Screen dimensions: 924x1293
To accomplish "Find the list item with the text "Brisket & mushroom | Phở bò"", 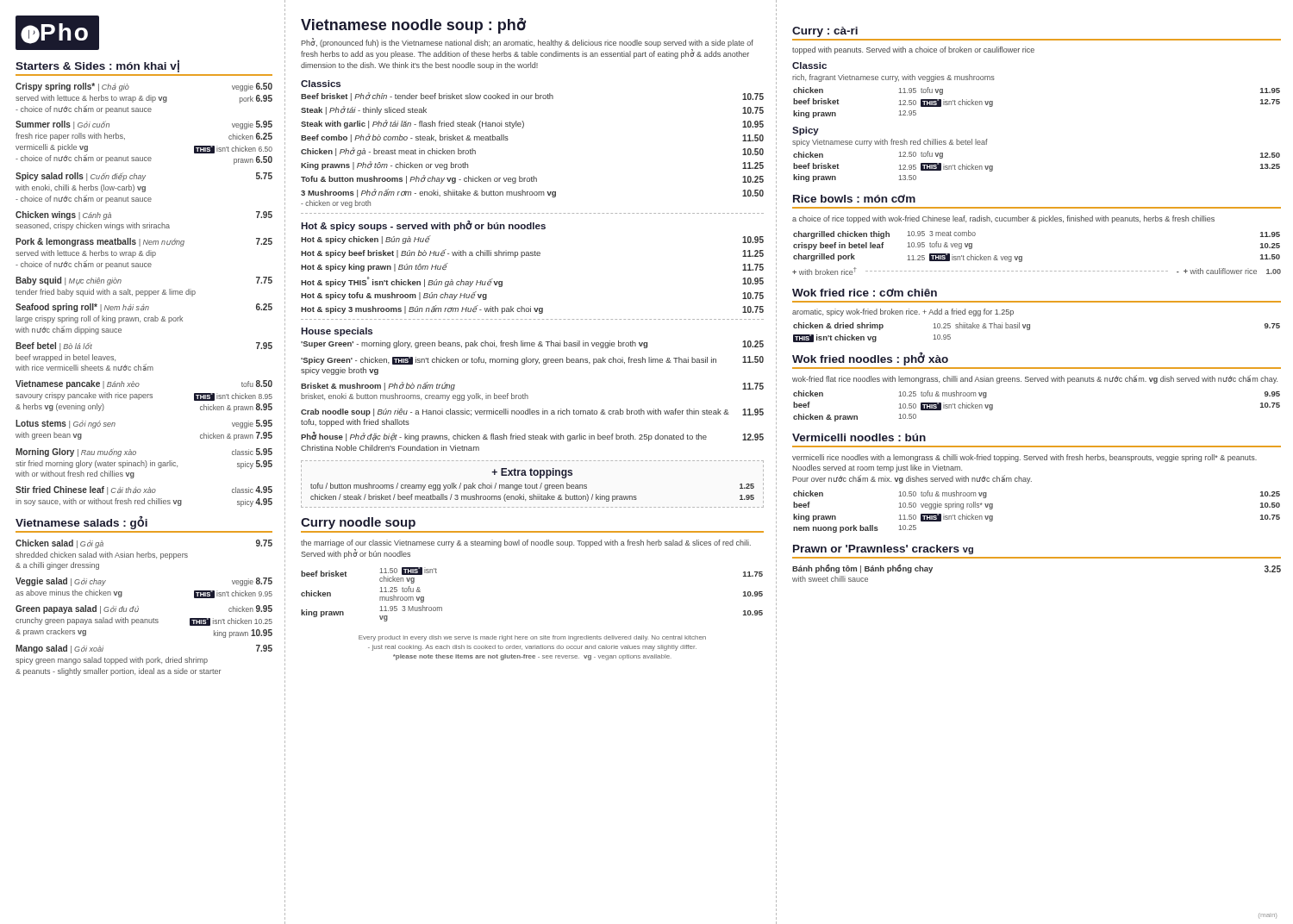I will tap(532, 391).
